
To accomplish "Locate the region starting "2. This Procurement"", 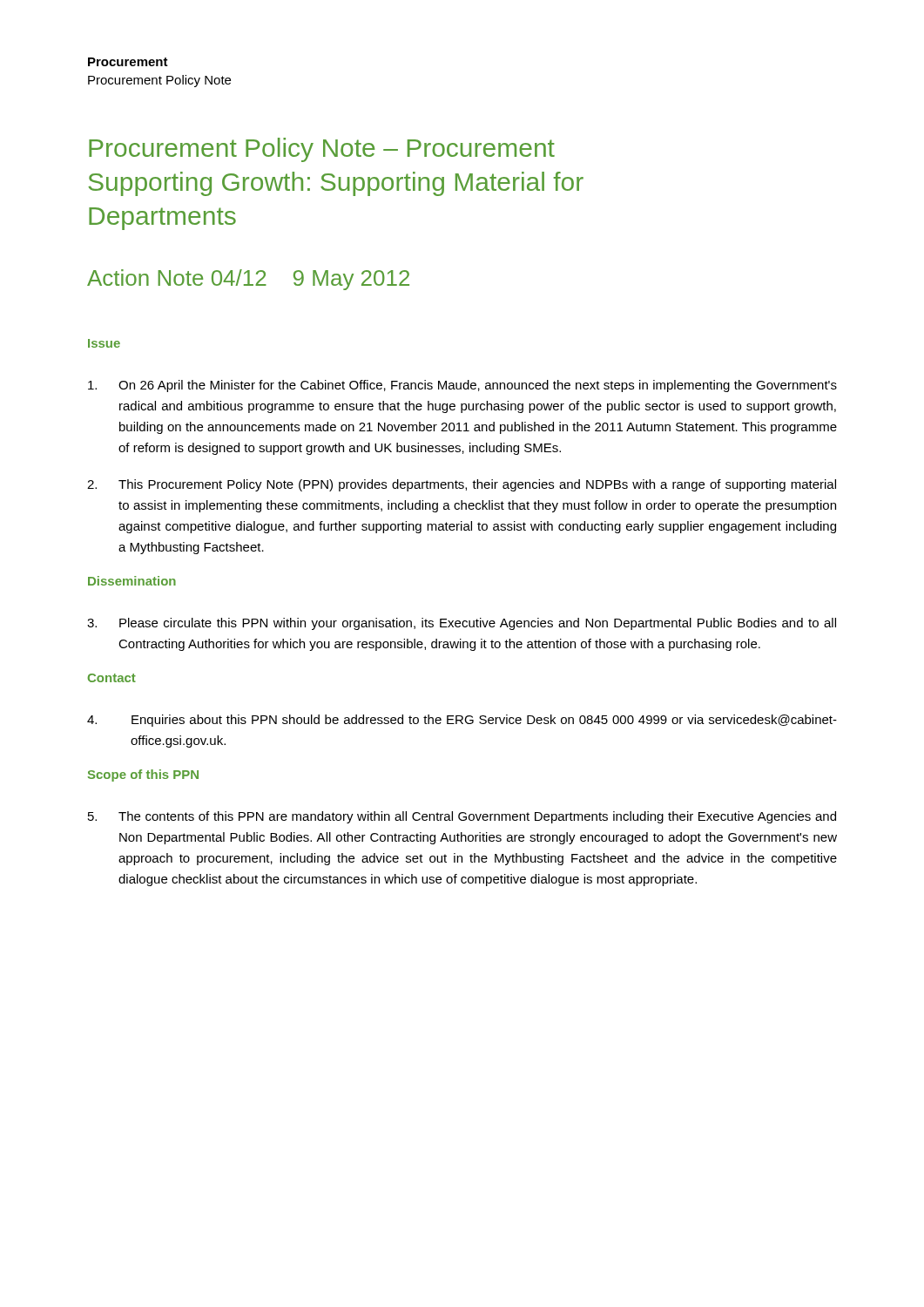I will point(462,516).
